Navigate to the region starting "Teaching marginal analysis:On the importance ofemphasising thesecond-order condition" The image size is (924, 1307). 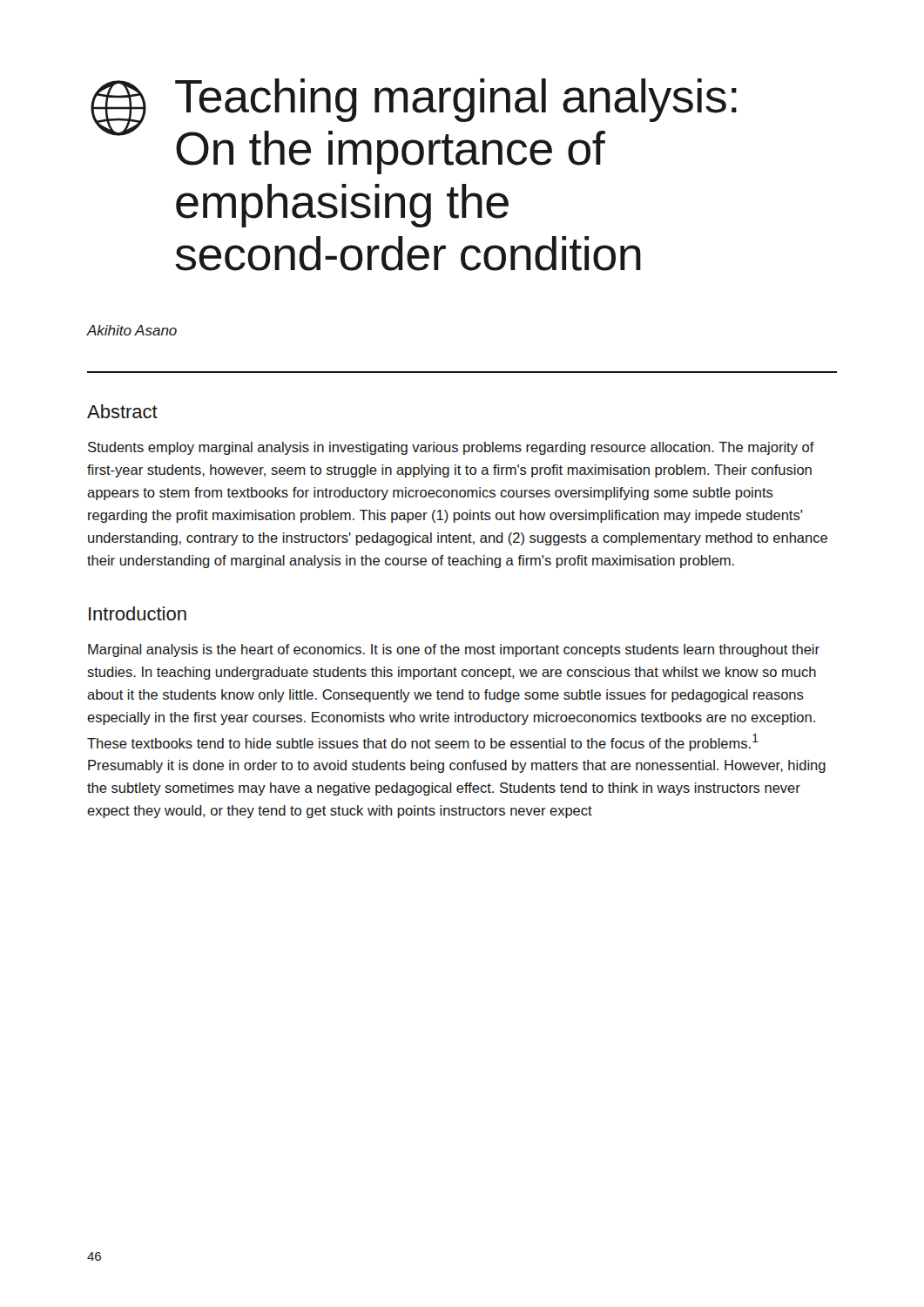(x=414, y=175)
